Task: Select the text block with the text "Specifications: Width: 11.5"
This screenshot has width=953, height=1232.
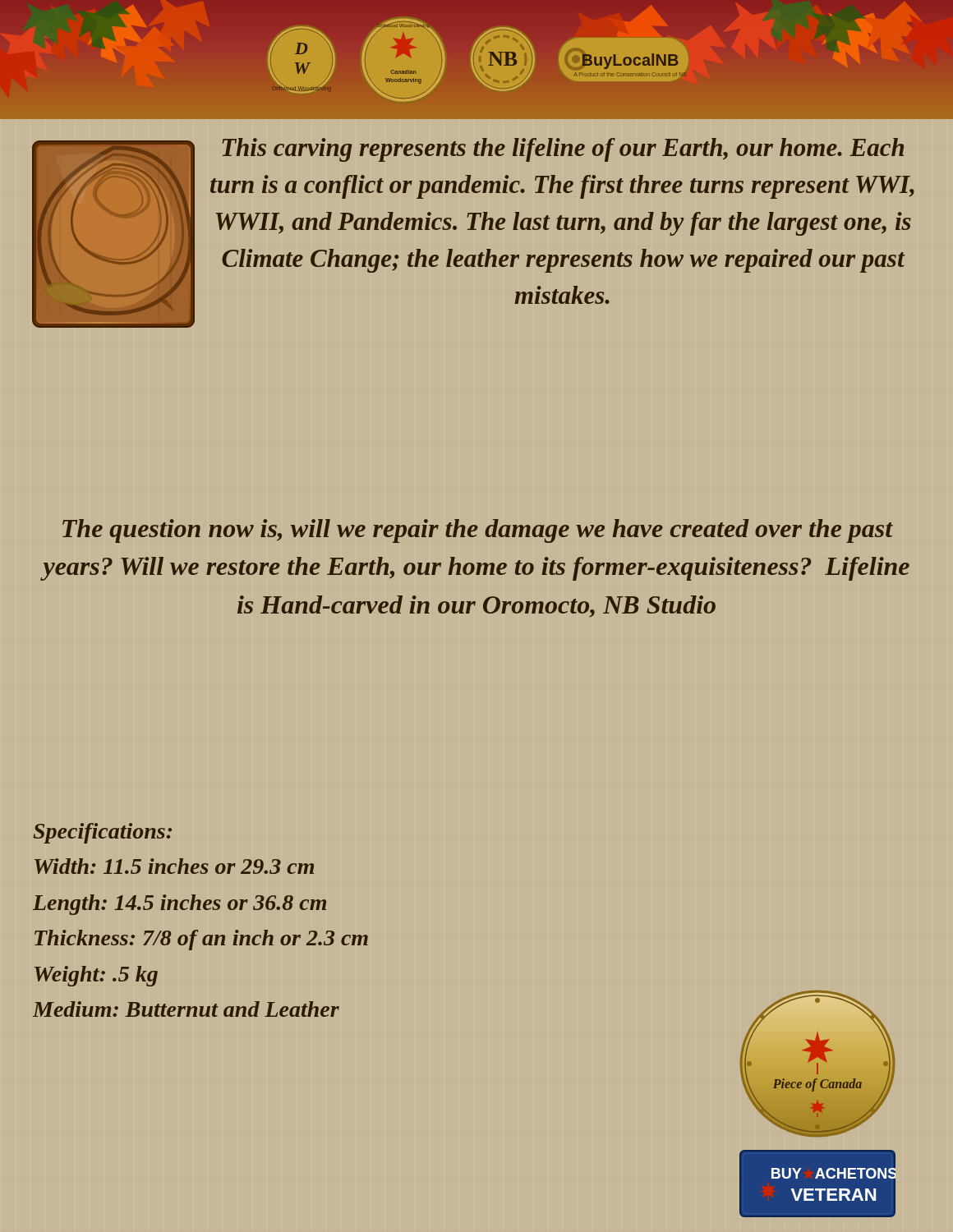Action: point(201,920)
